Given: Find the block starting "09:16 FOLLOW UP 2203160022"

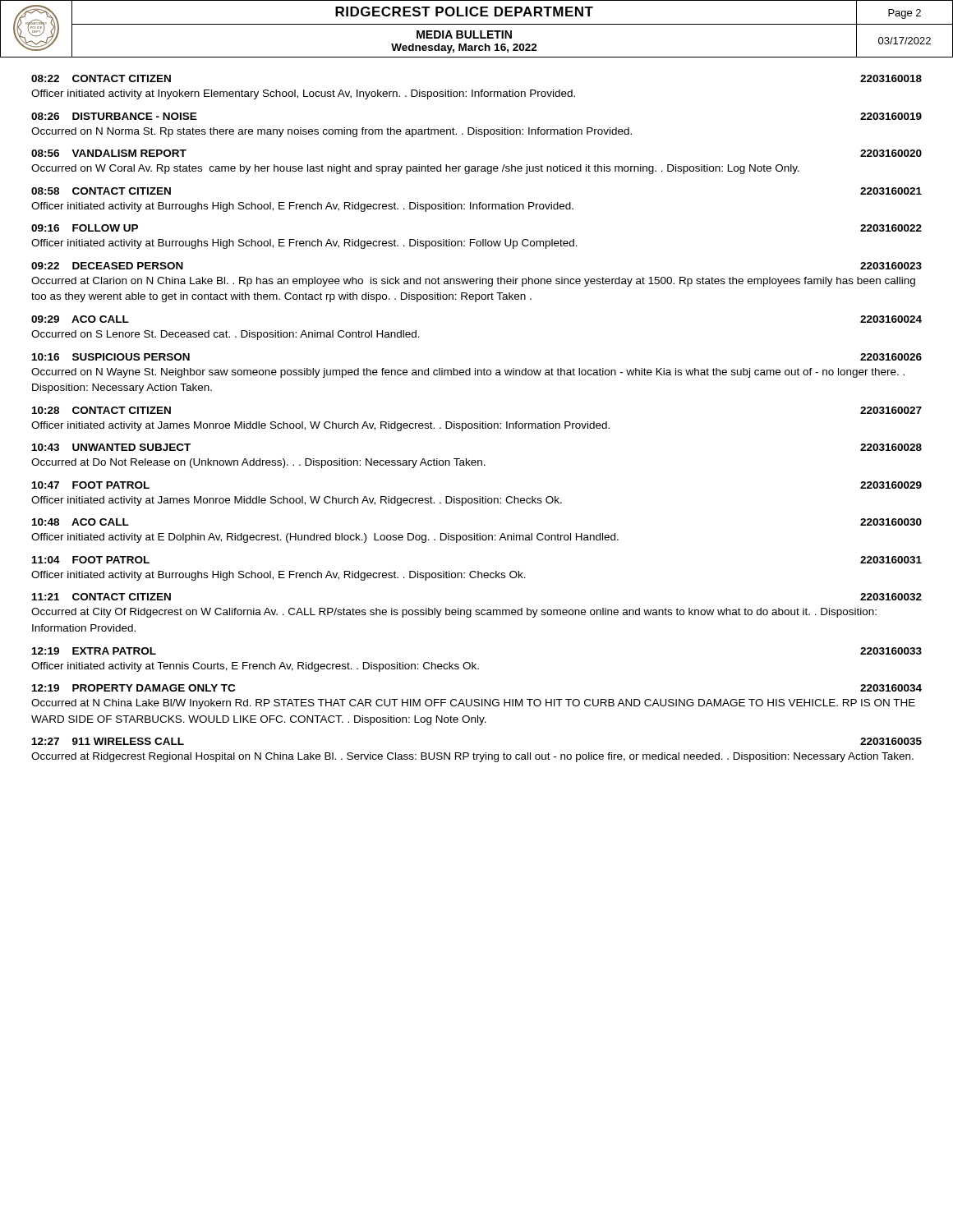Looking at the screenshot, I should click(476, 237).
